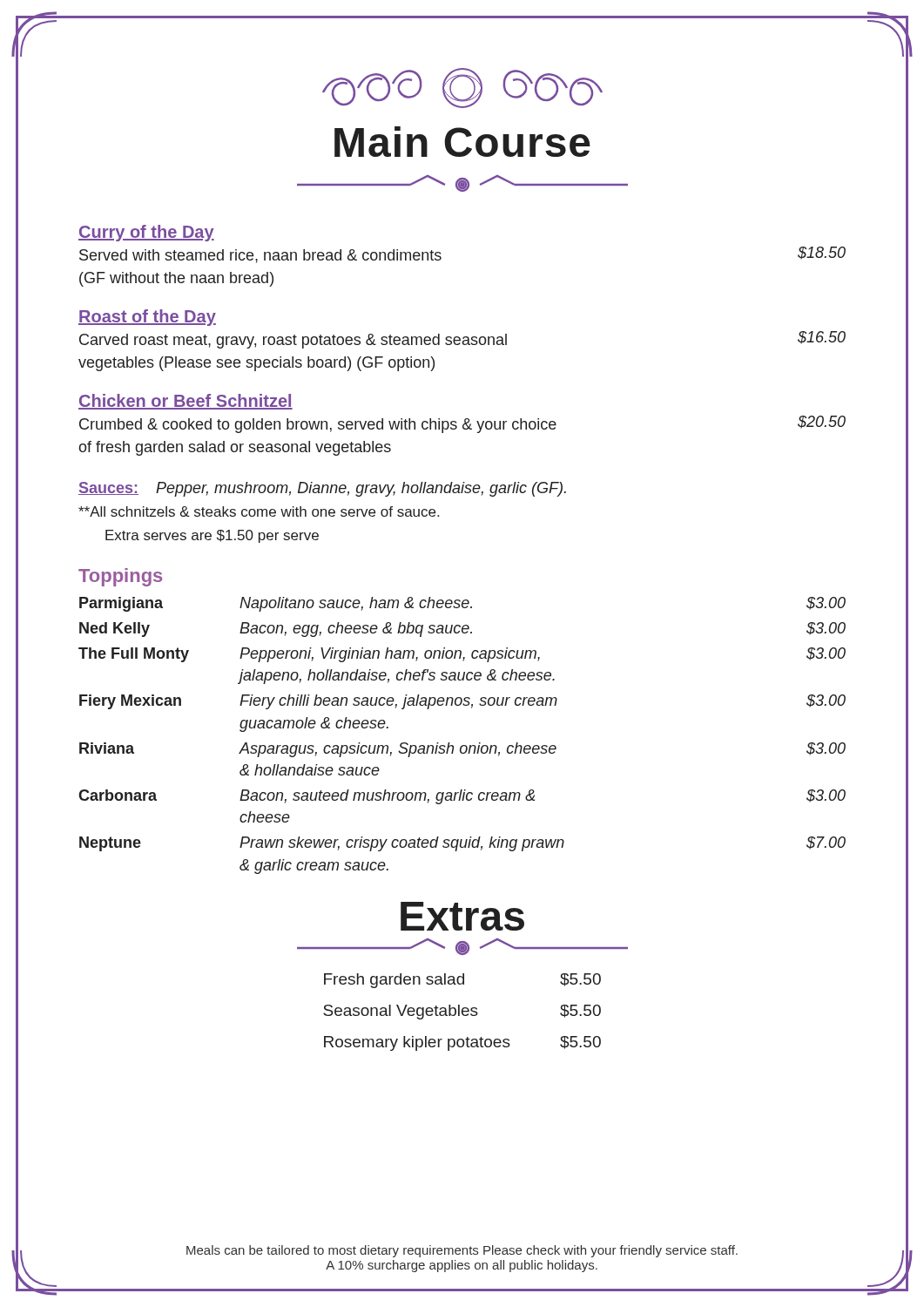Point to the text block starting "Curry of the Day"

click(146, 233)
